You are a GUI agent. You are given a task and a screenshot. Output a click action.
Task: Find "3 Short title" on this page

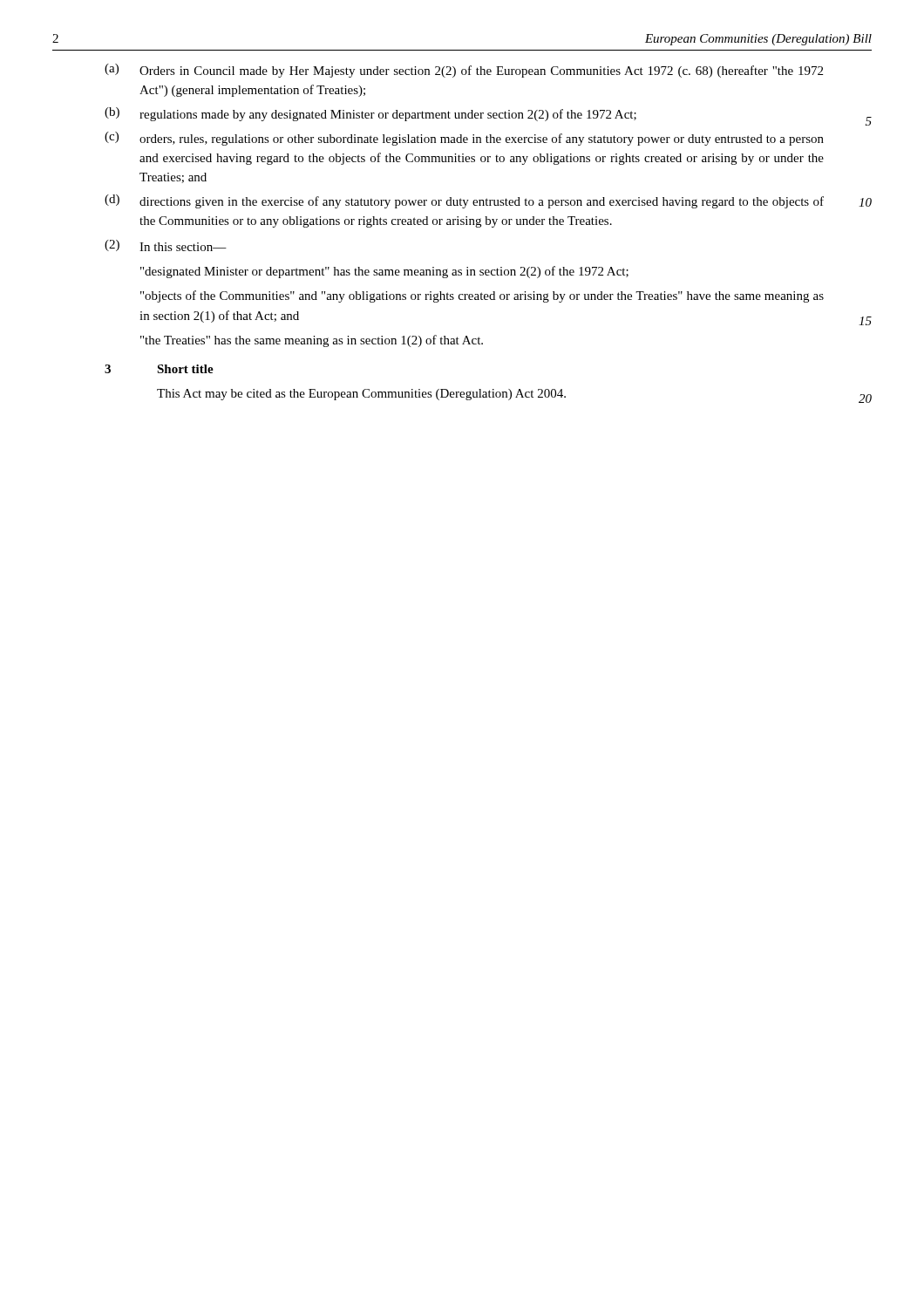click(159, 369)
